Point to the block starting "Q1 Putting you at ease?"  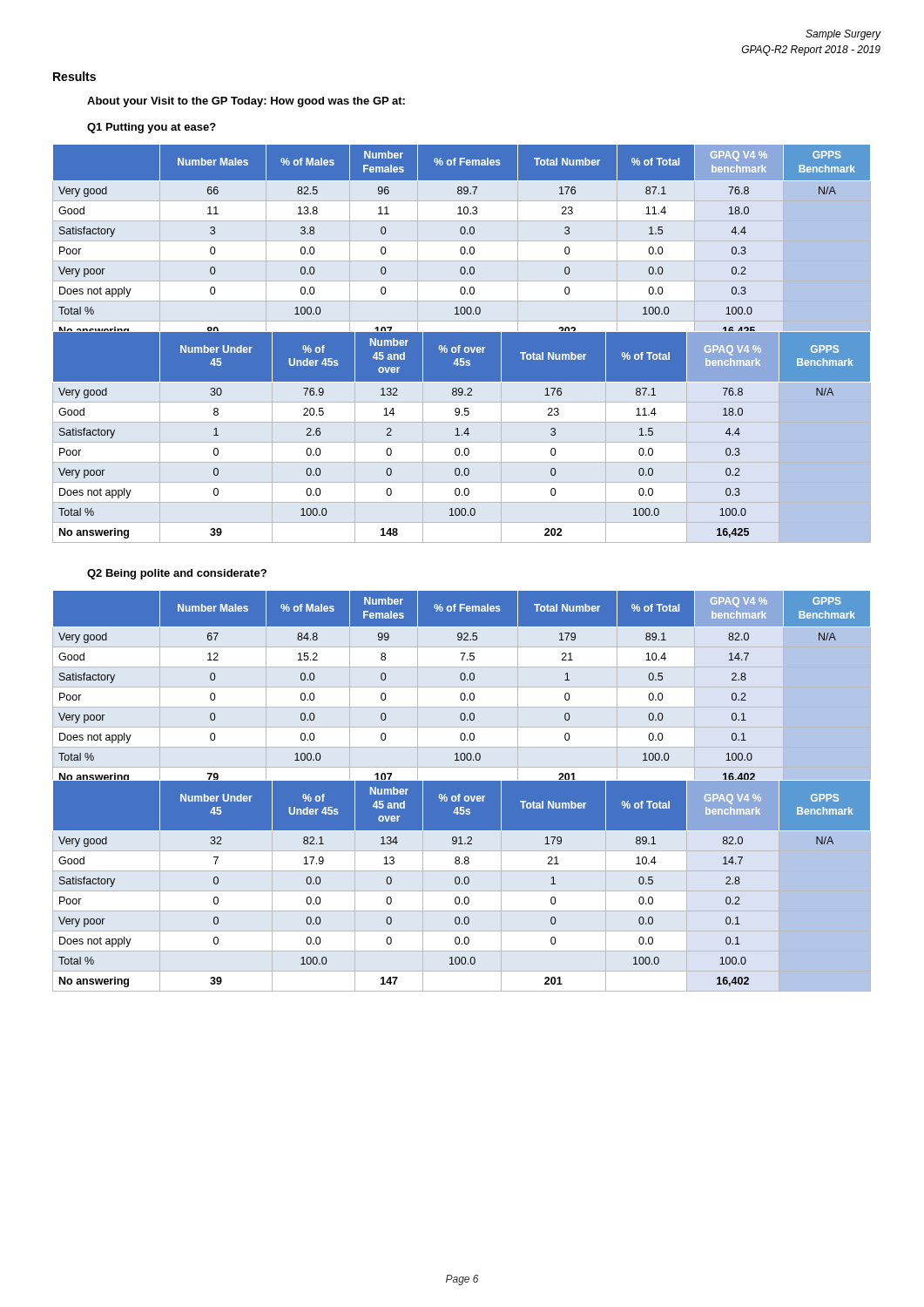[x=152, y=127]
